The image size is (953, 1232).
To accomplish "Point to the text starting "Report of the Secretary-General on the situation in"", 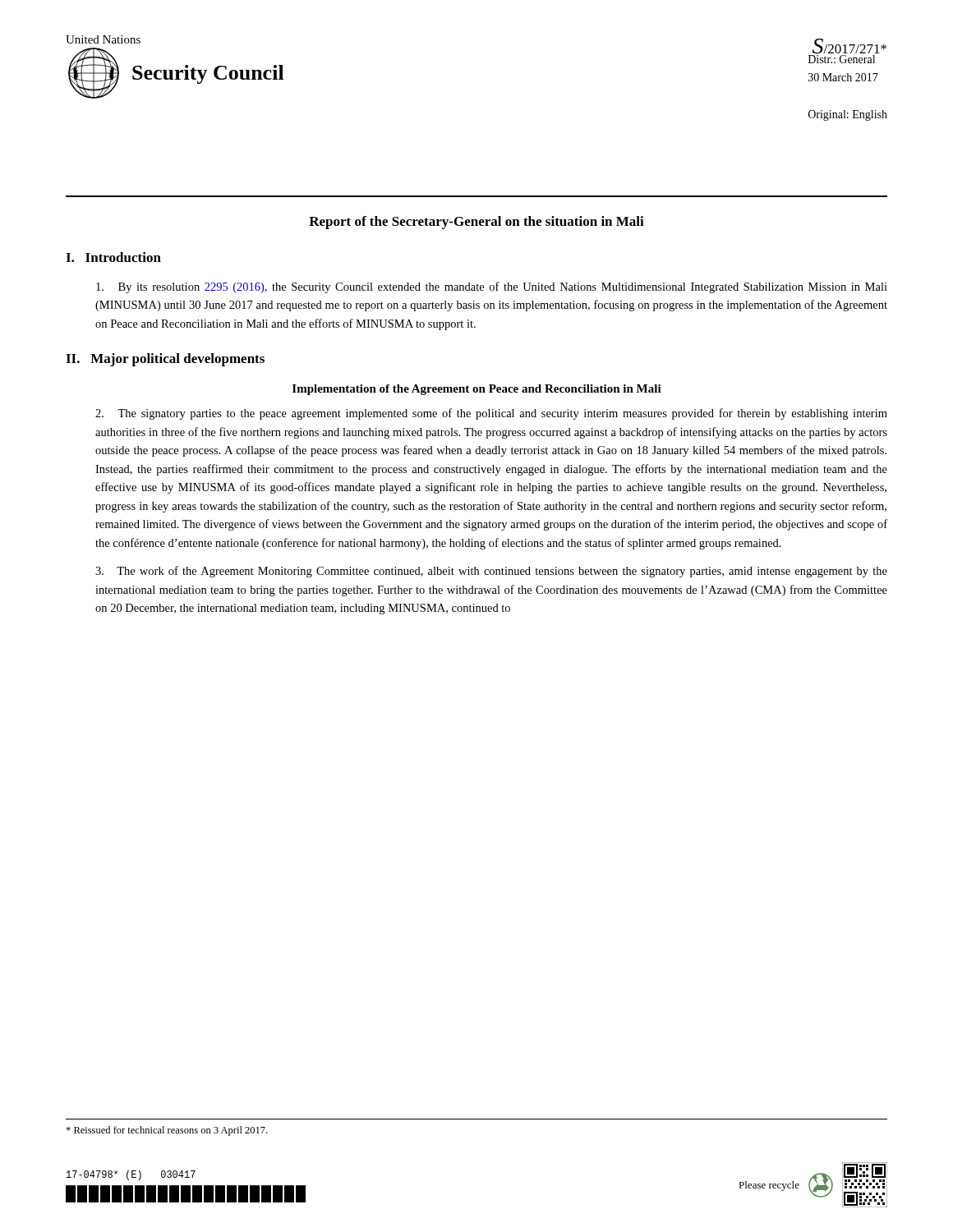I will [476, 221].
